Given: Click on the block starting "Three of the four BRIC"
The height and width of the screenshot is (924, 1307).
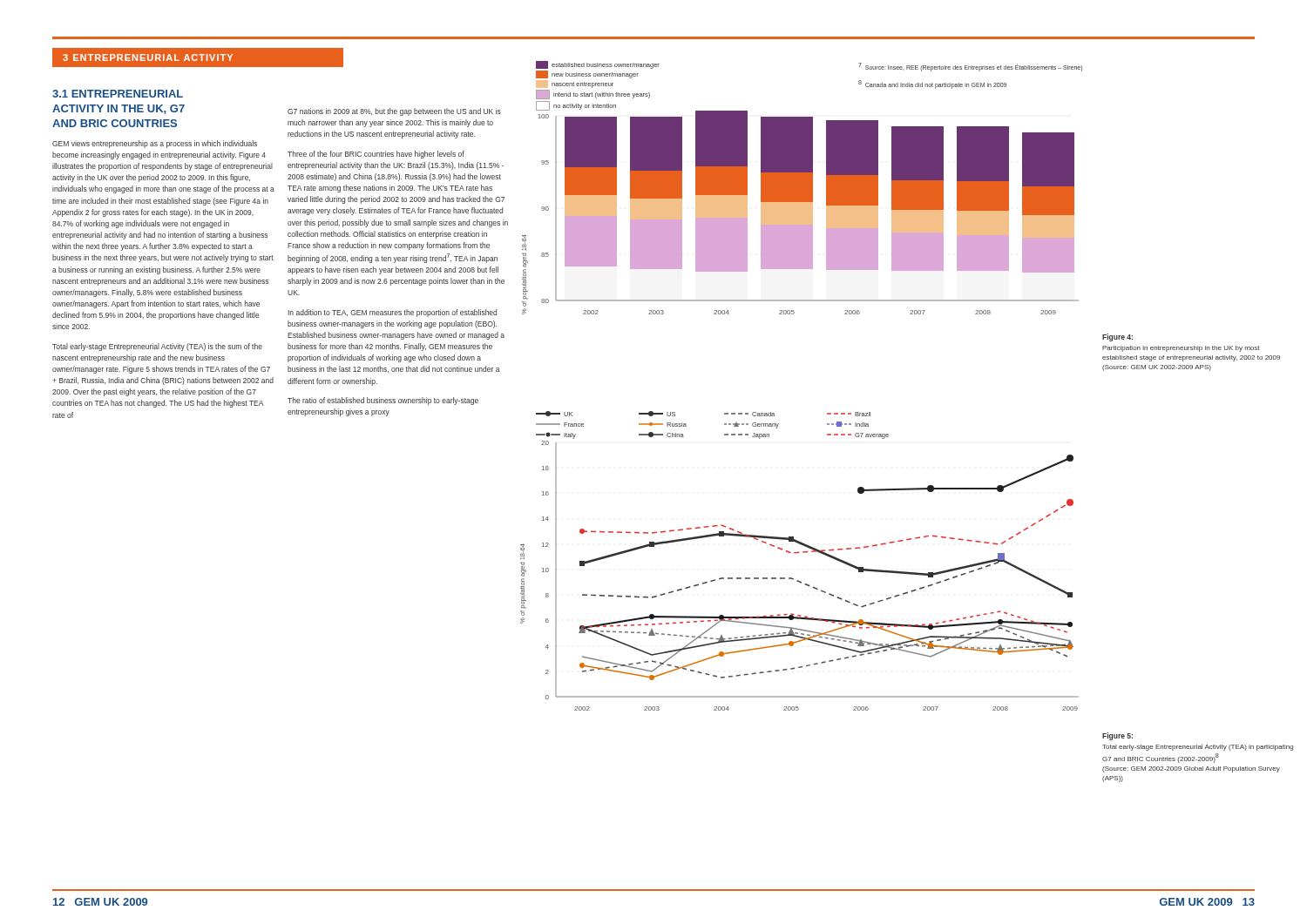Looking at the screenshot, I should point(398,223).
